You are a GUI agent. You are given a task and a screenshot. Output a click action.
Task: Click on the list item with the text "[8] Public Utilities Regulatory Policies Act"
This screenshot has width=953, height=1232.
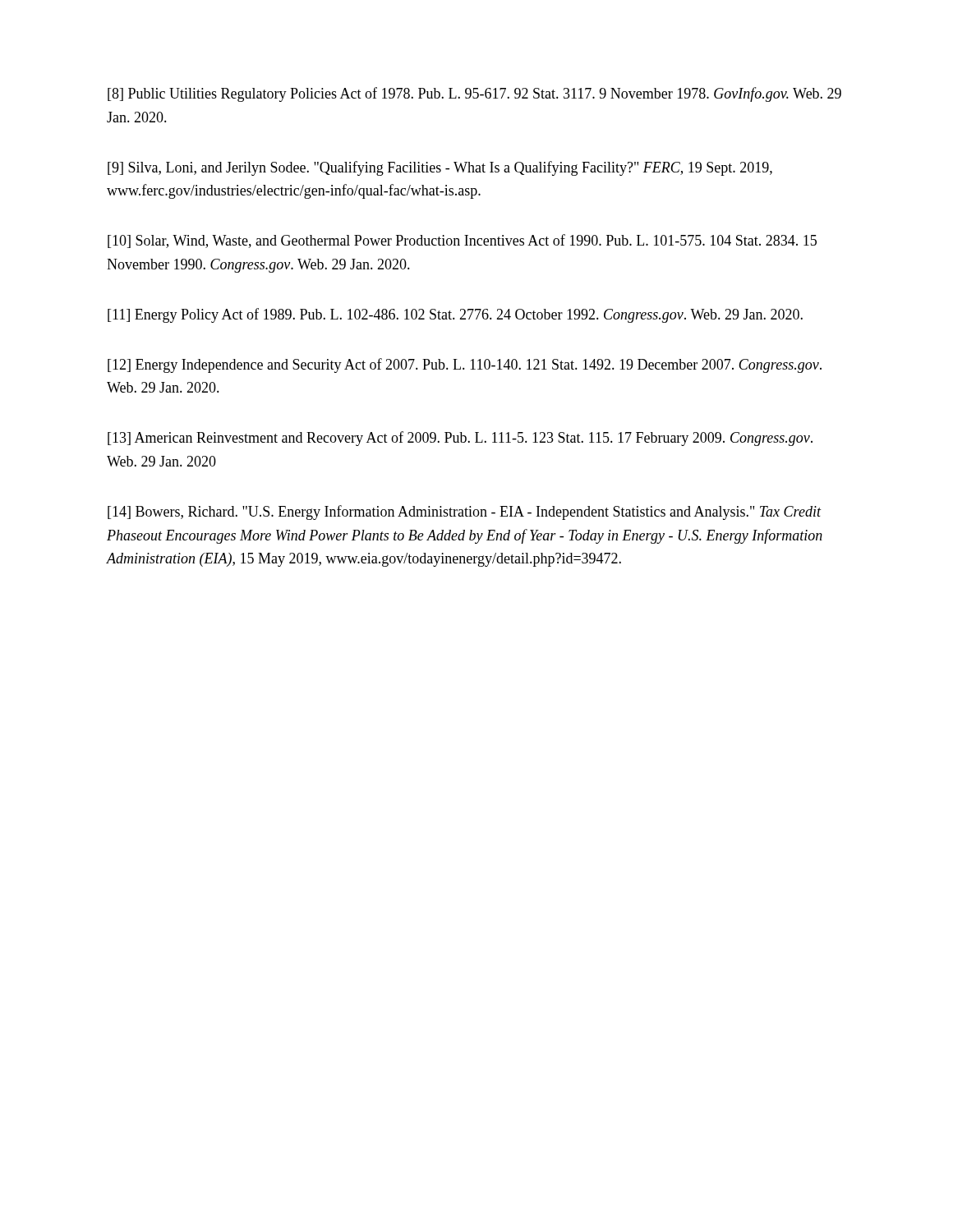click(474, 105)
